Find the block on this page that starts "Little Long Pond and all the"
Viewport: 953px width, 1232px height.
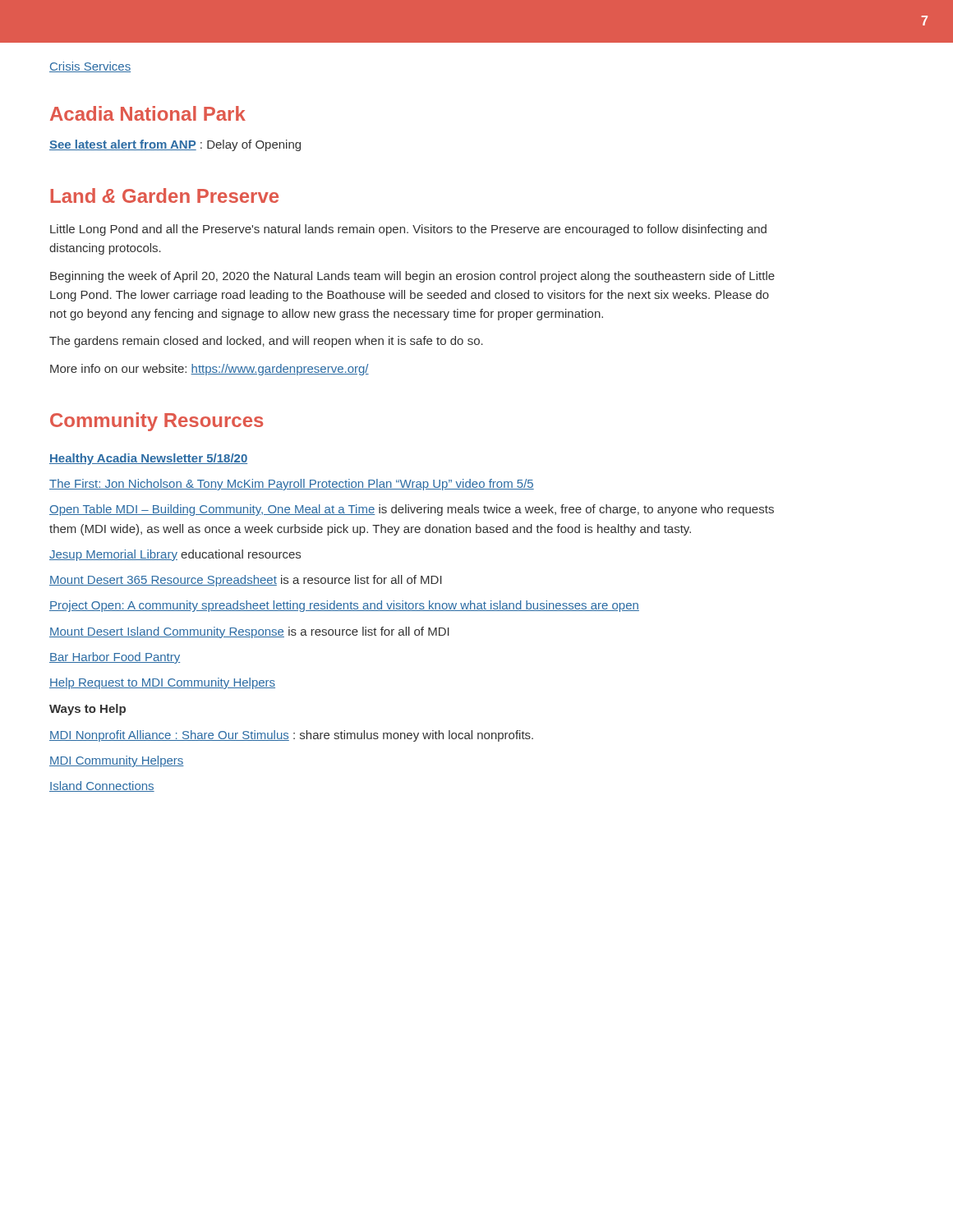click(408, 238)
